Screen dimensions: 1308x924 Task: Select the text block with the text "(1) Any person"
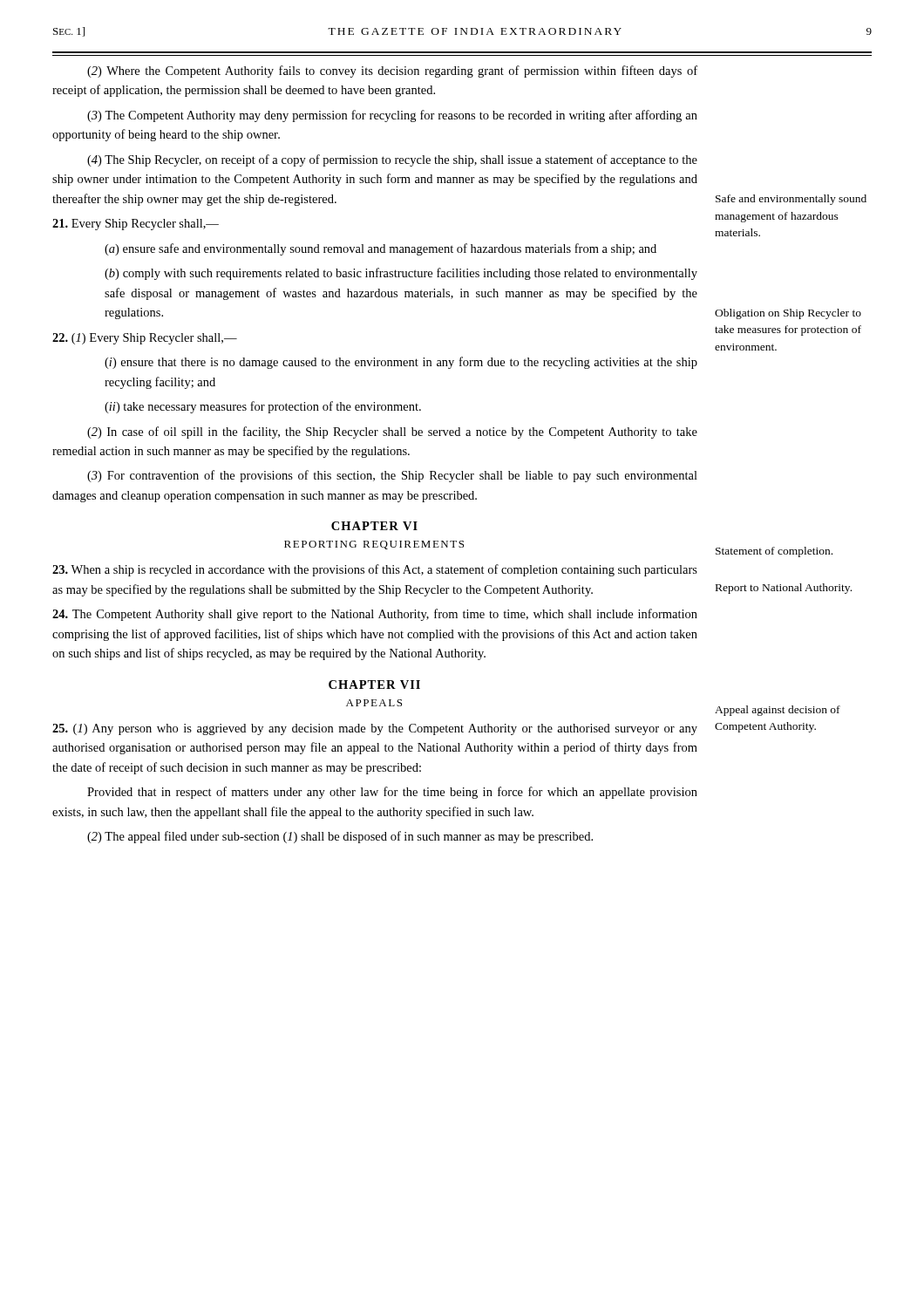coord(375,747)
